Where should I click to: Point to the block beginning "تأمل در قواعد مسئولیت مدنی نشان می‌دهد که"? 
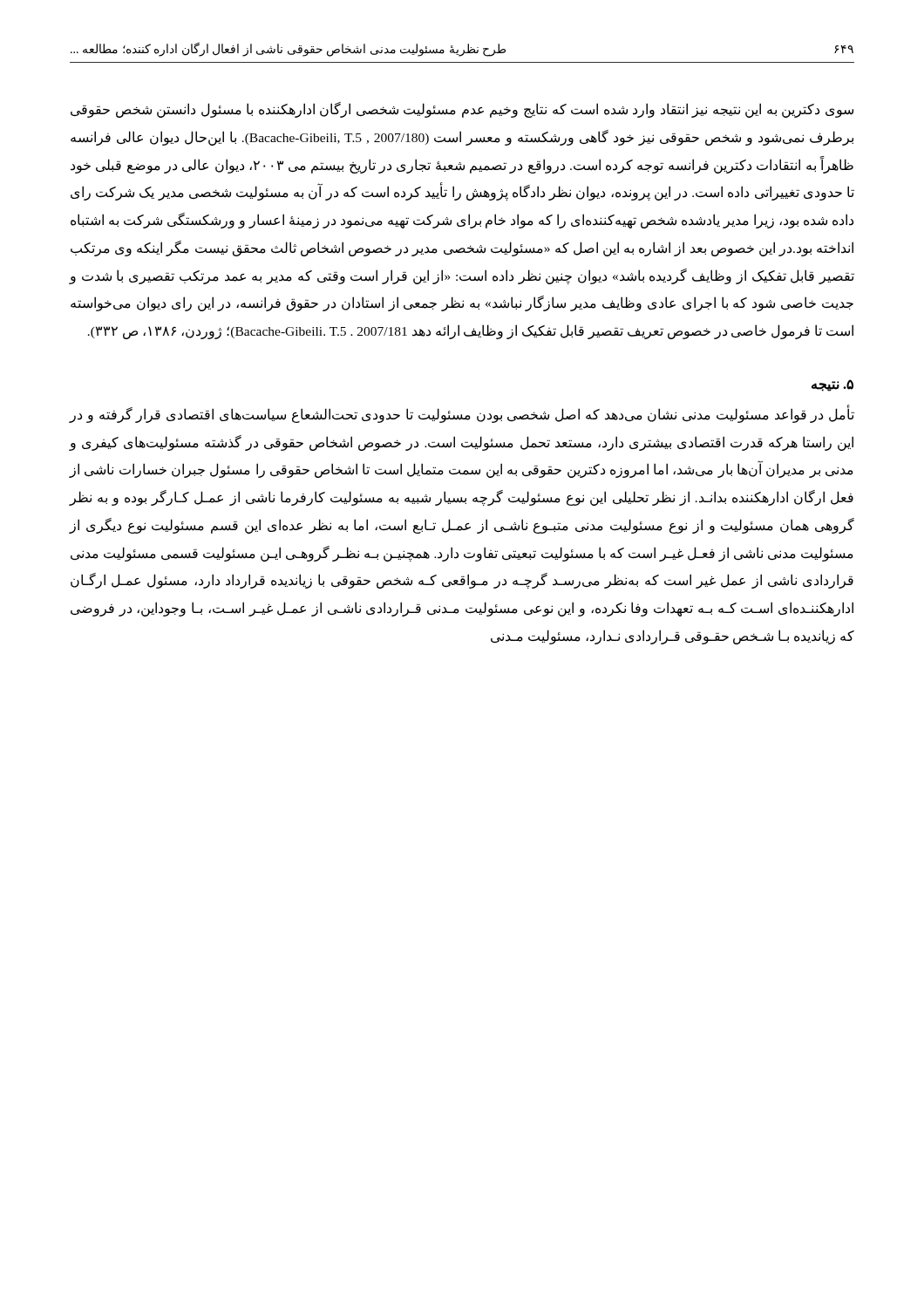click(462, 525)
